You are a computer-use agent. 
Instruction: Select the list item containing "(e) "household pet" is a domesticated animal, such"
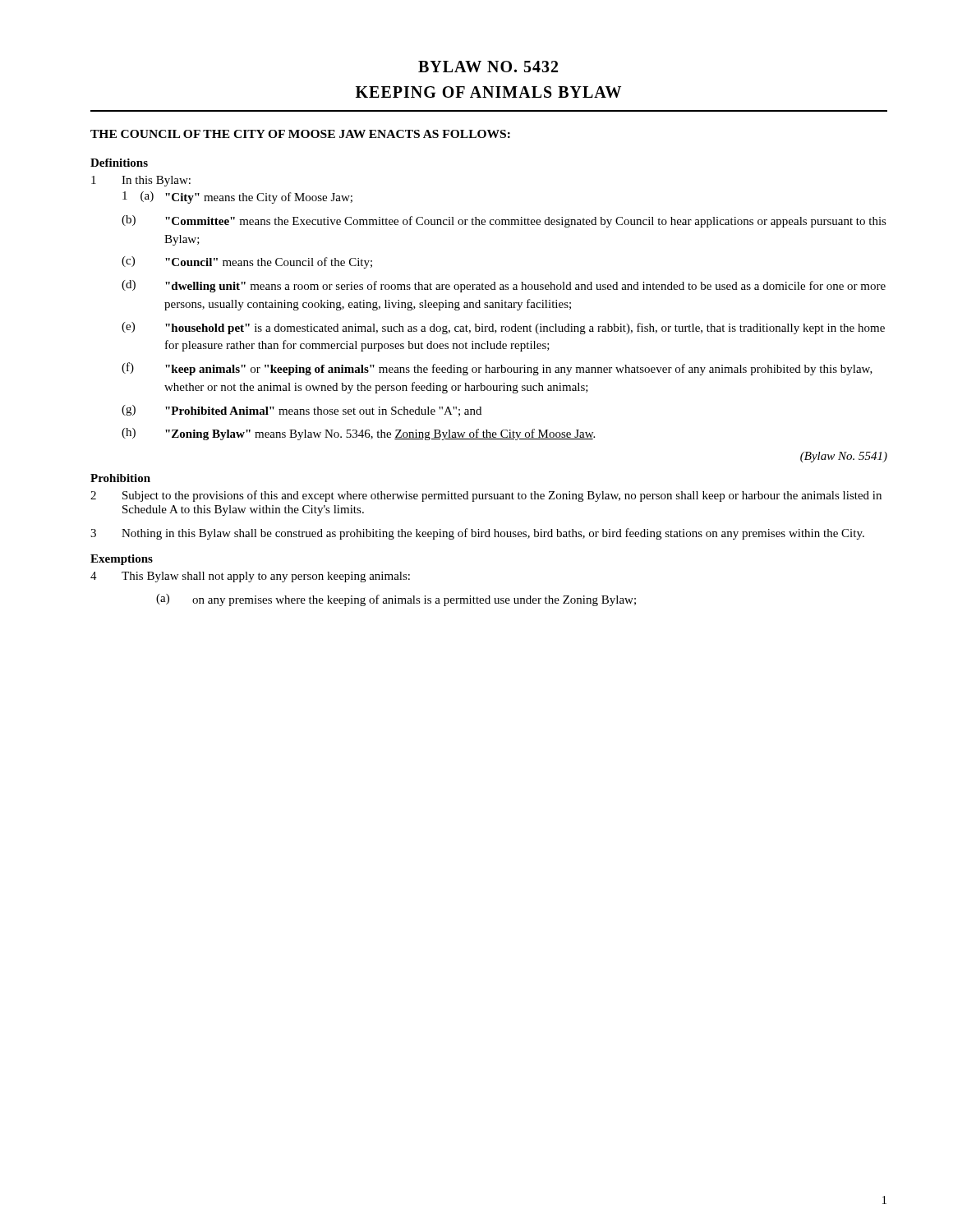[504, 337]
